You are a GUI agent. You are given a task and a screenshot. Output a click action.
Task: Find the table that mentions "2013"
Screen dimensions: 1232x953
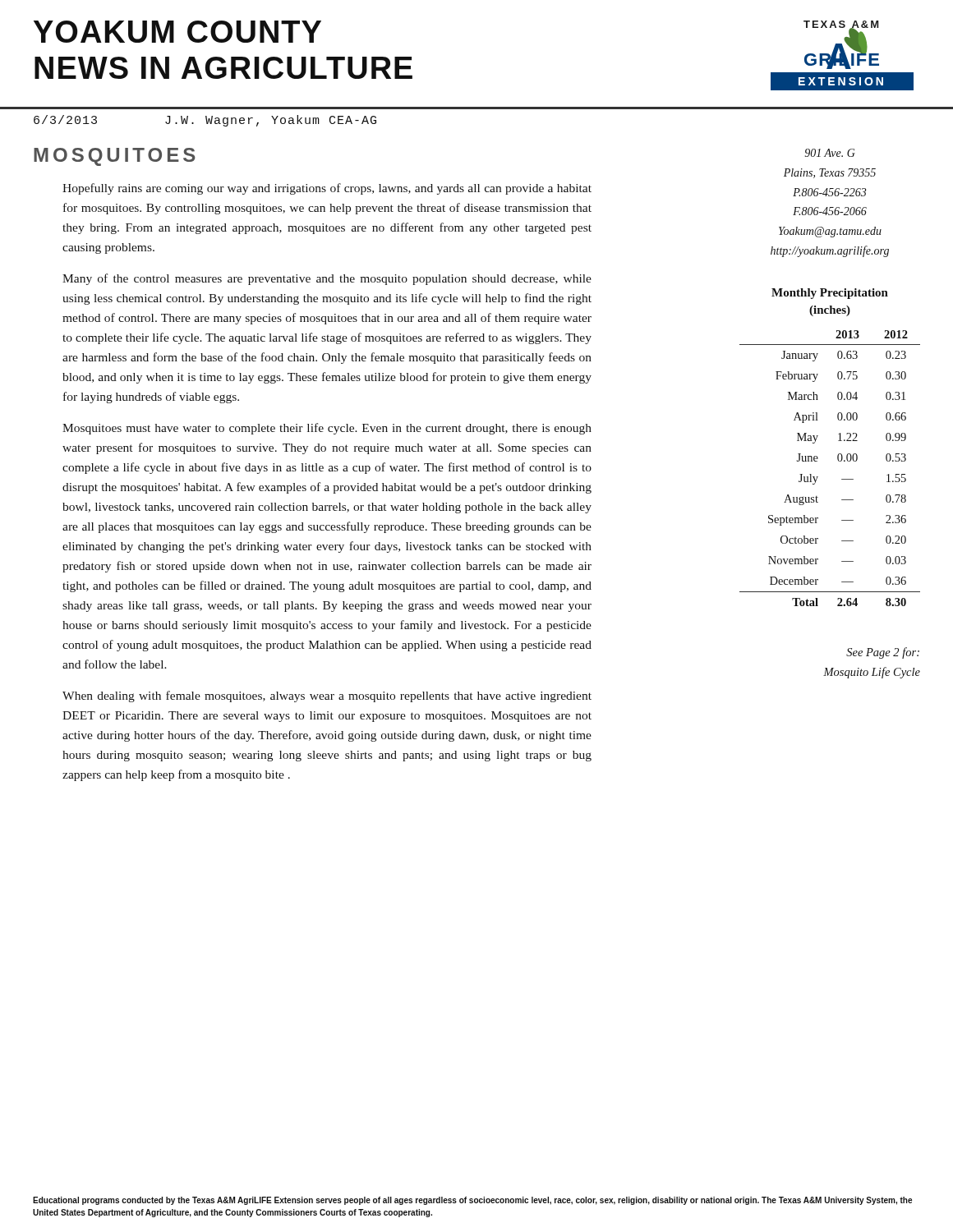pyautogui.click(x=830, y=469)
